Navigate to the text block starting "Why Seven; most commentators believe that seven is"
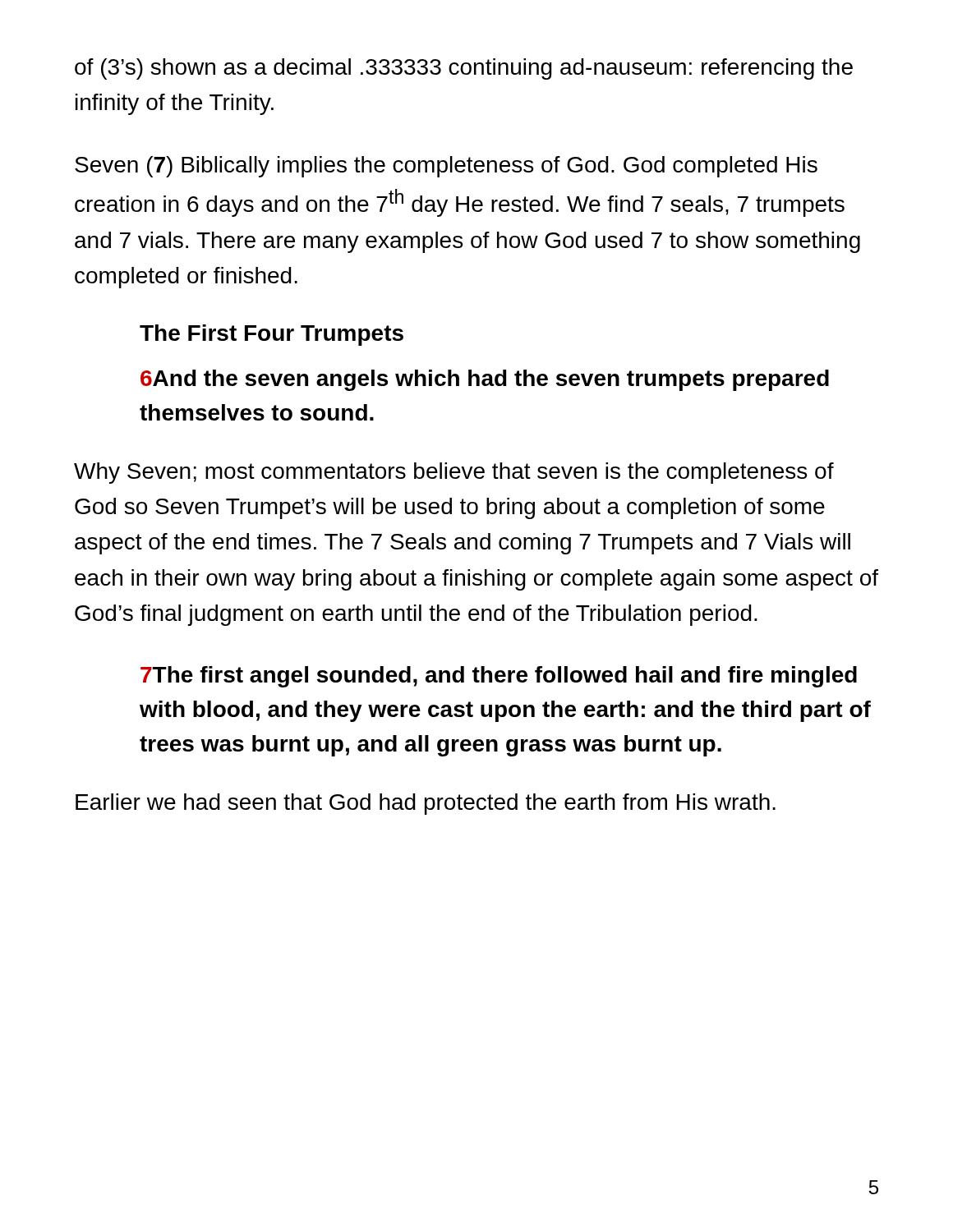 (476, 542)
